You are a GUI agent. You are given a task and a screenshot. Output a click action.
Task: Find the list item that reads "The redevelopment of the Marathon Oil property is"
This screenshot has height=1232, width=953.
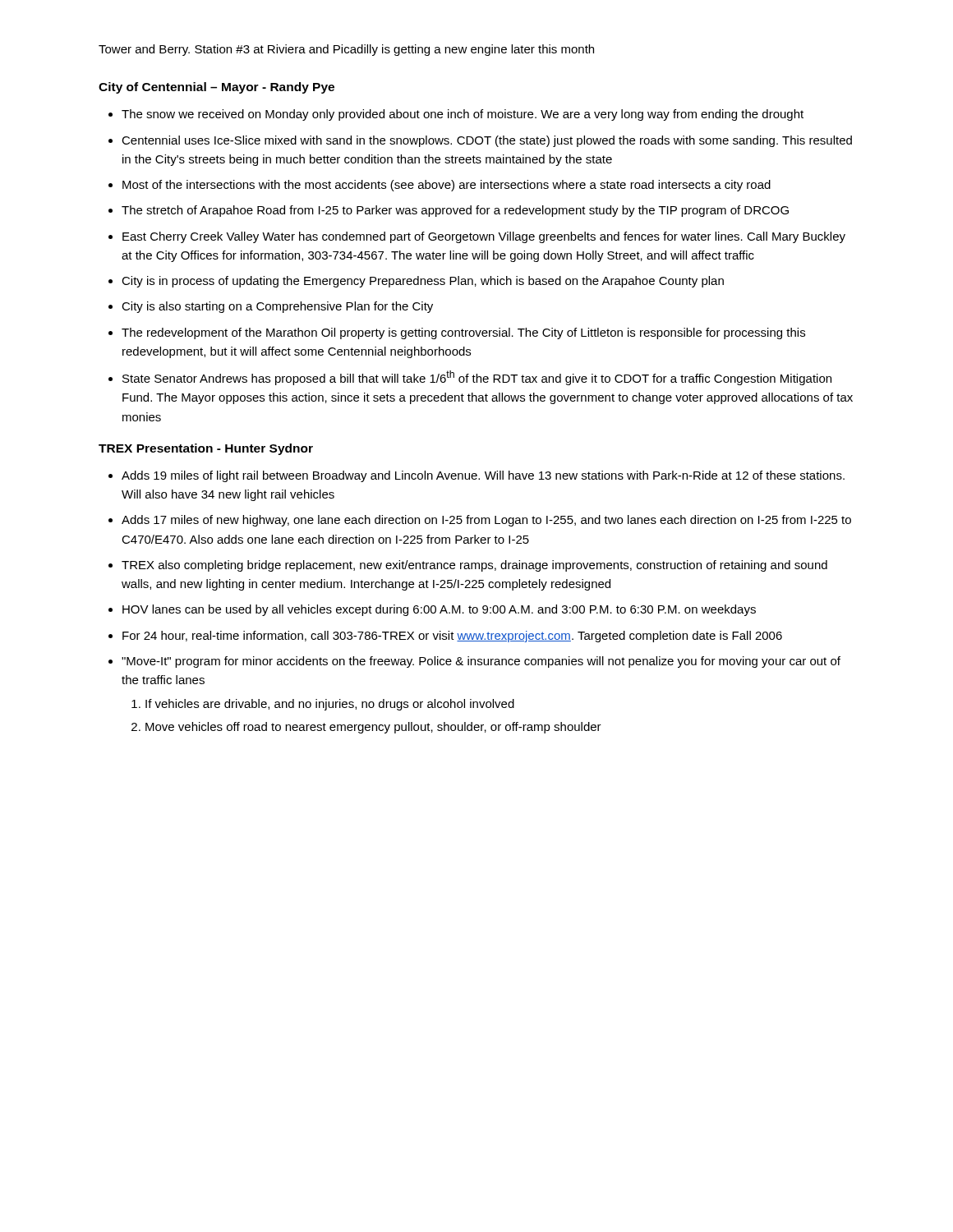464,341
